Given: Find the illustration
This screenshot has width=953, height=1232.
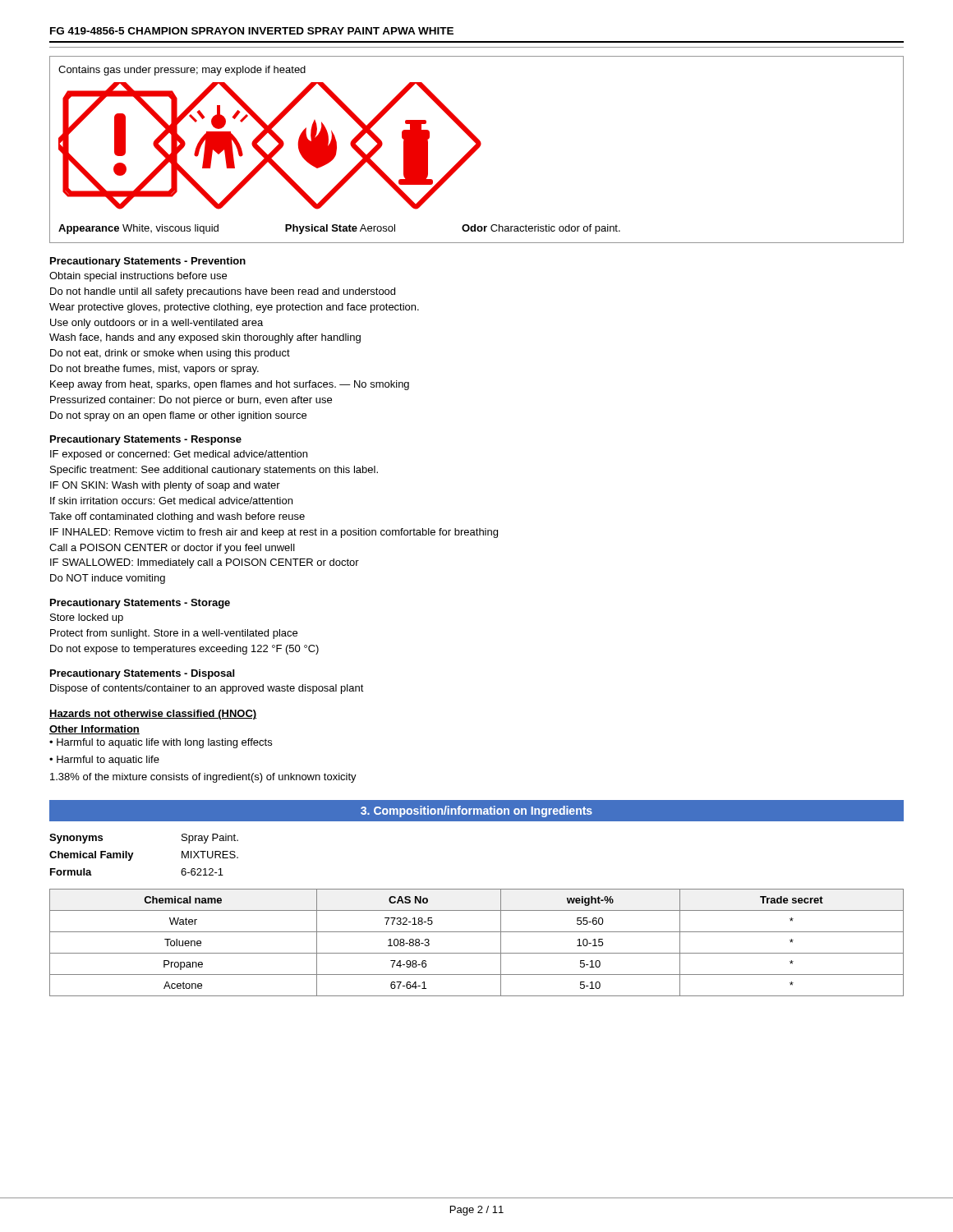Looking at the screenshot, I should click(476, 148).
